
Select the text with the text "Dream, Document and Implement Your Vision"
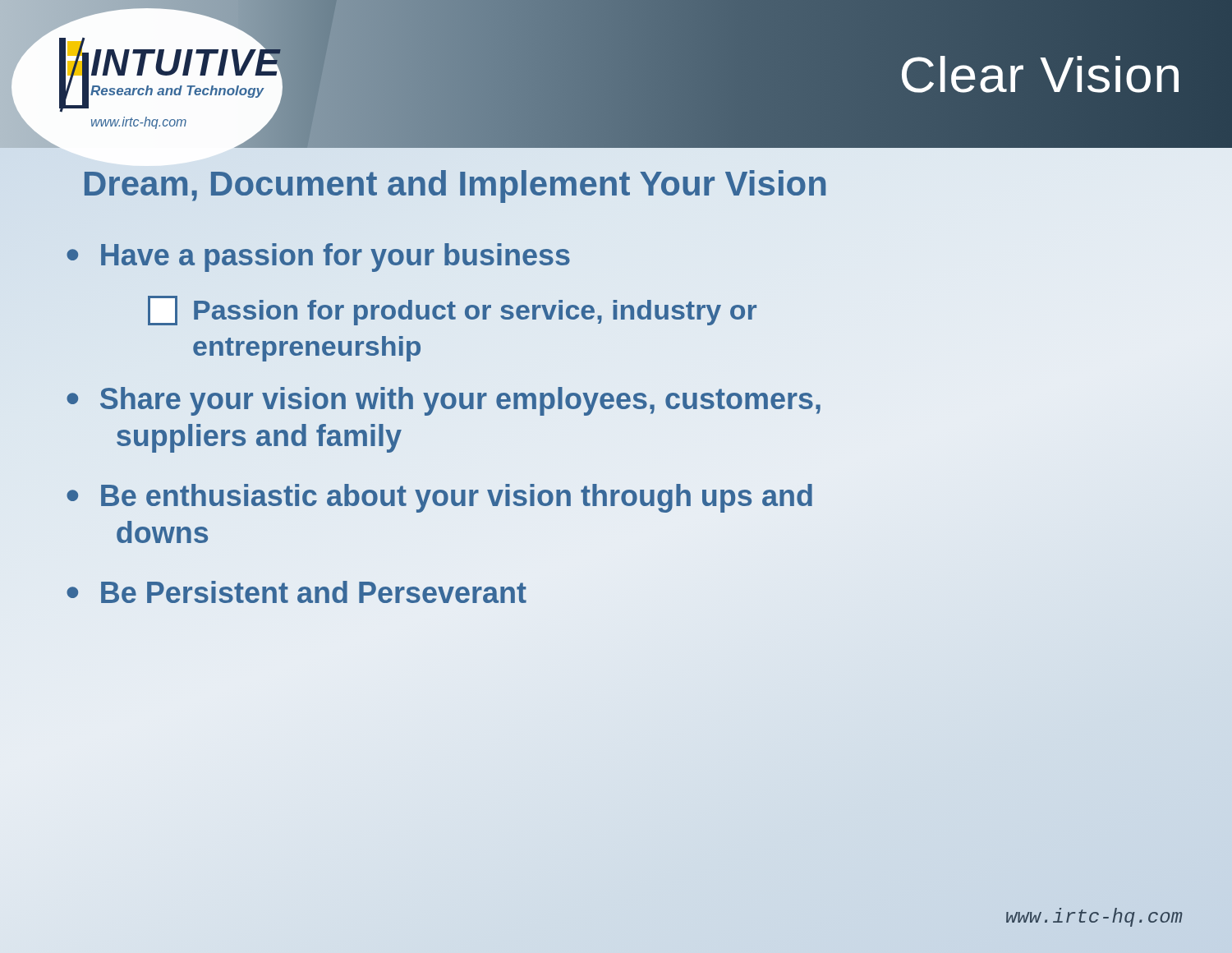(455, 184)
